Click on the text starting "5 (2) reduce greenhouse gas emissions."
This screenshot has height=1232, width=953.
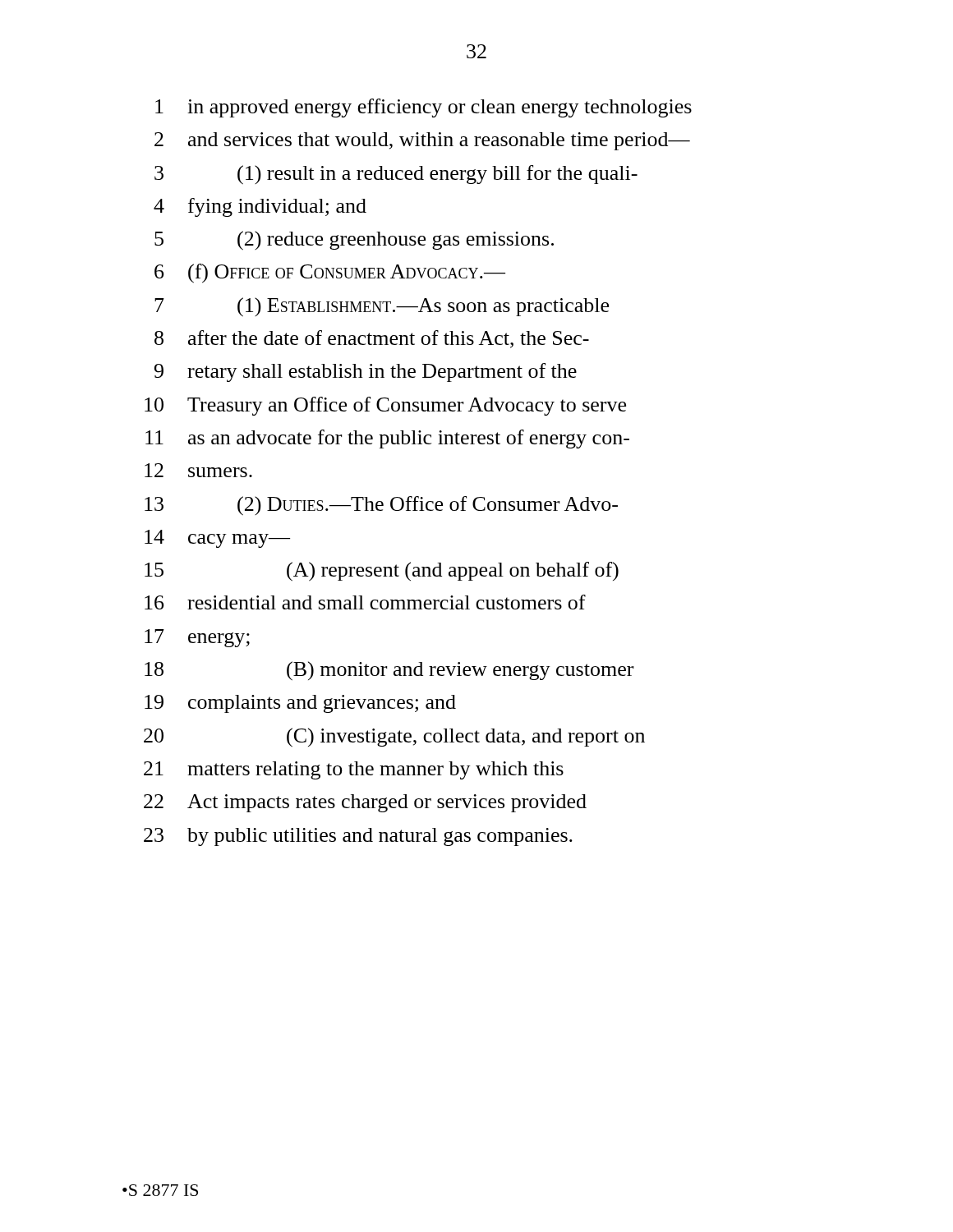pos(476,239)
